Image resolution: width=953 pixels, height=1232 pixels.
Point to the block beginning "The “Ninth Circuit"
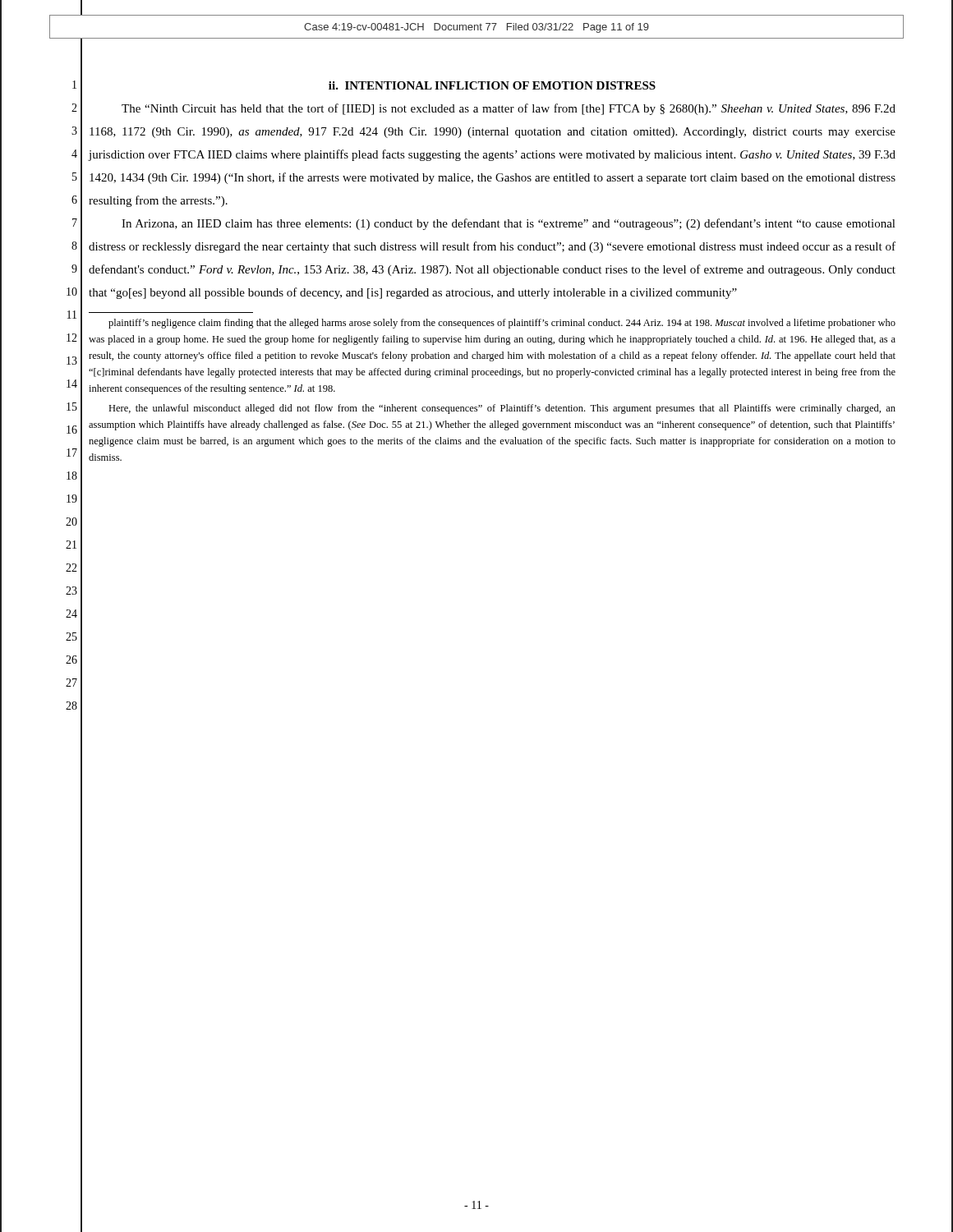[x=492, y=154]
